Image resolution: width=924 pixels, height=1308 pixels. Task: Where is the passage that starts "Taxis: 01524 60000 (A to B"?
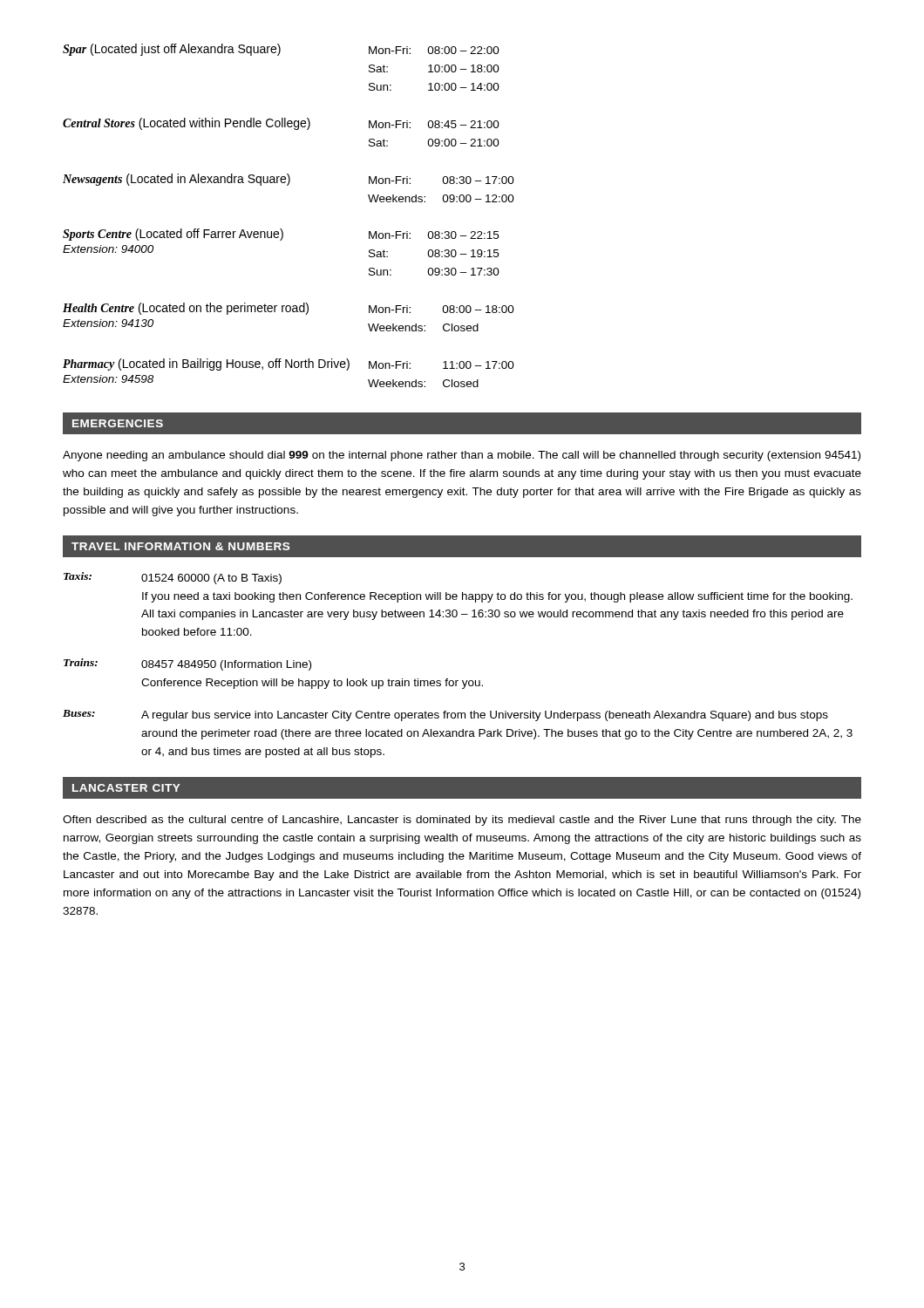point(462,606)
